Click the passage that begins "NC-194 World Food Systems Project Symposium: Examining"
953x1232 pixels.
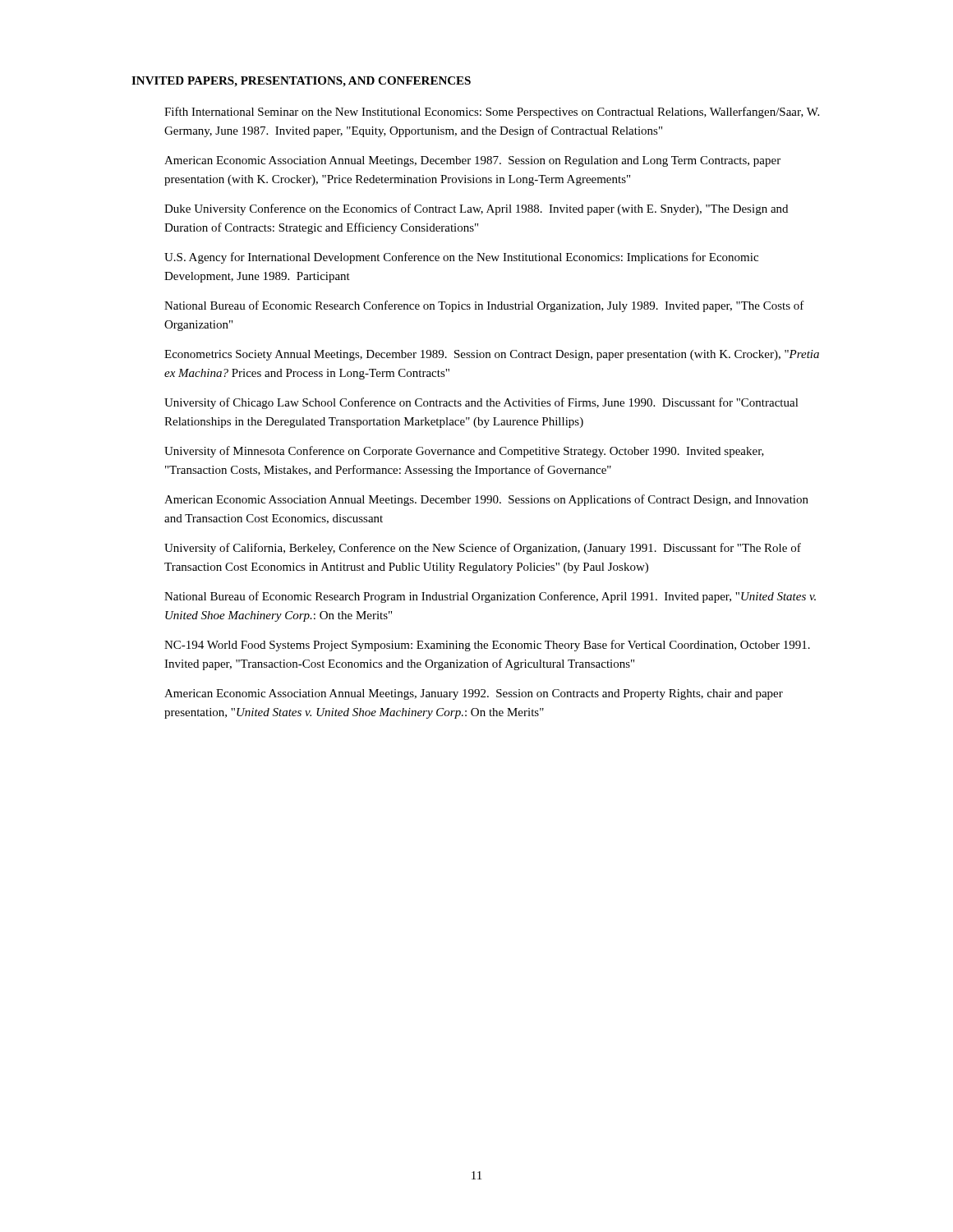489,654
